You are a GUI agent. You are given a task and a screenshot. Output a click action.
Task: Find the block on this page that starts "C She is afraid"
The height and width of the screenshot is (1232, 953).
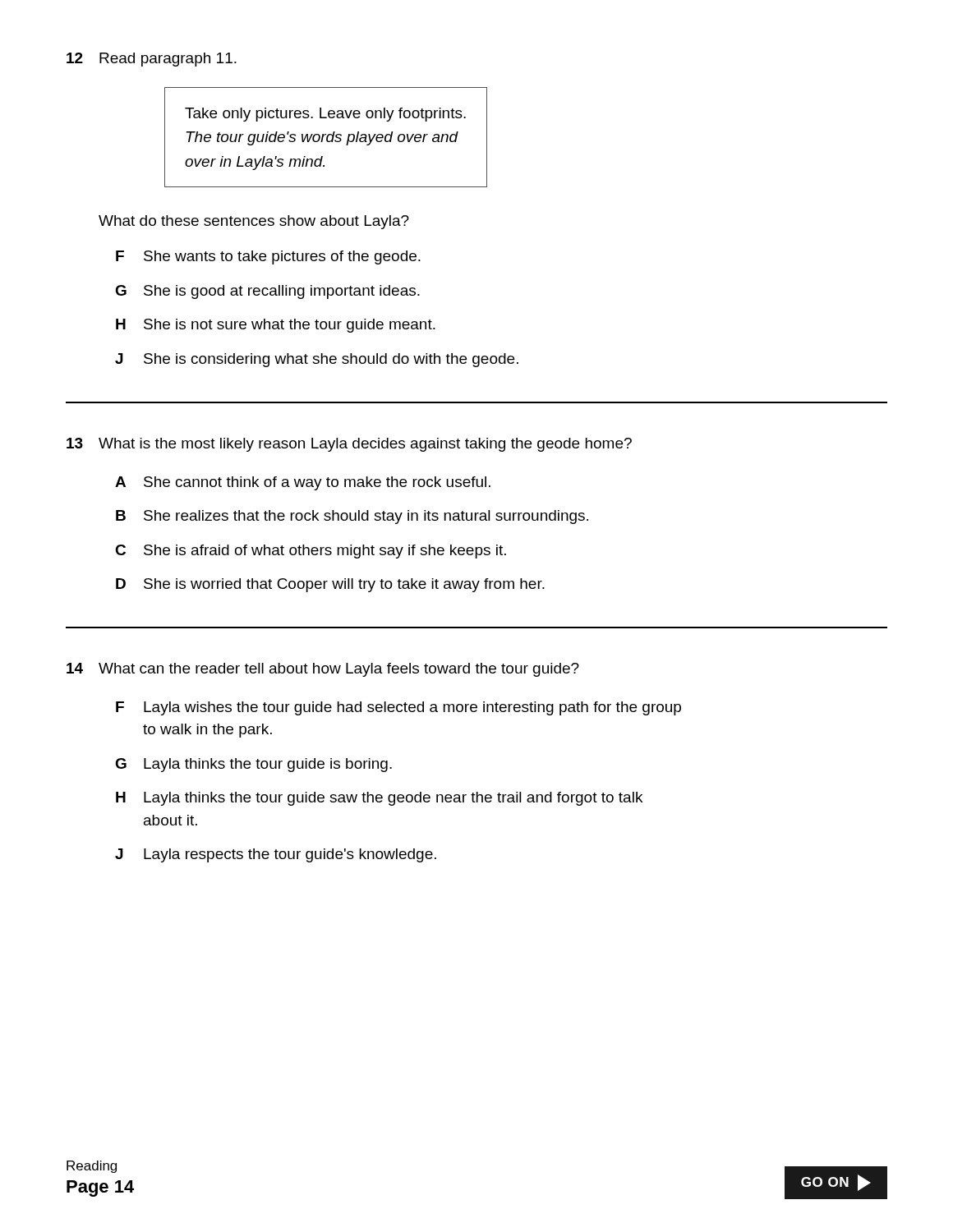501,550
